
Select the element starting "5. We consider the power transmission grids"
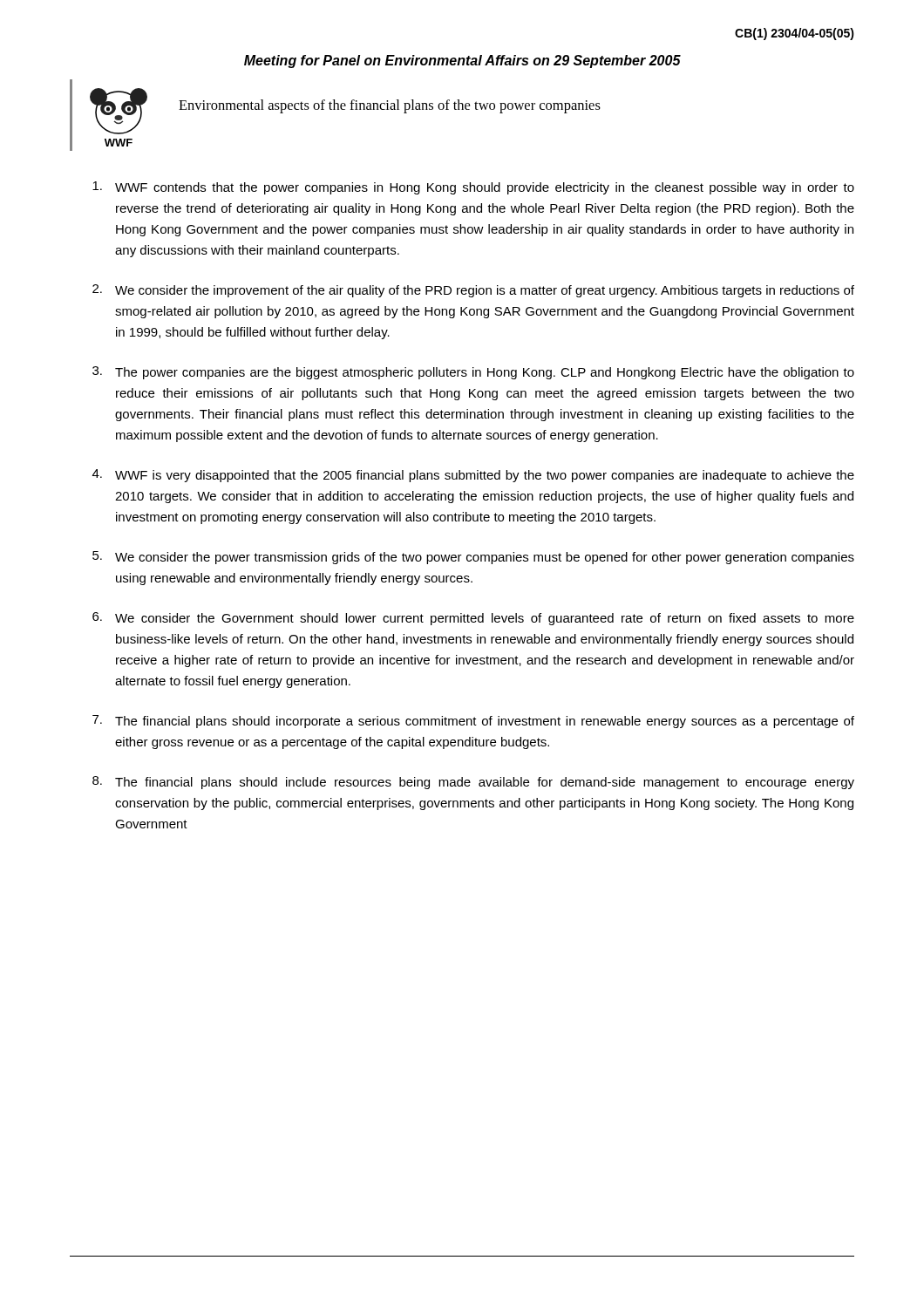coord(462,568)
